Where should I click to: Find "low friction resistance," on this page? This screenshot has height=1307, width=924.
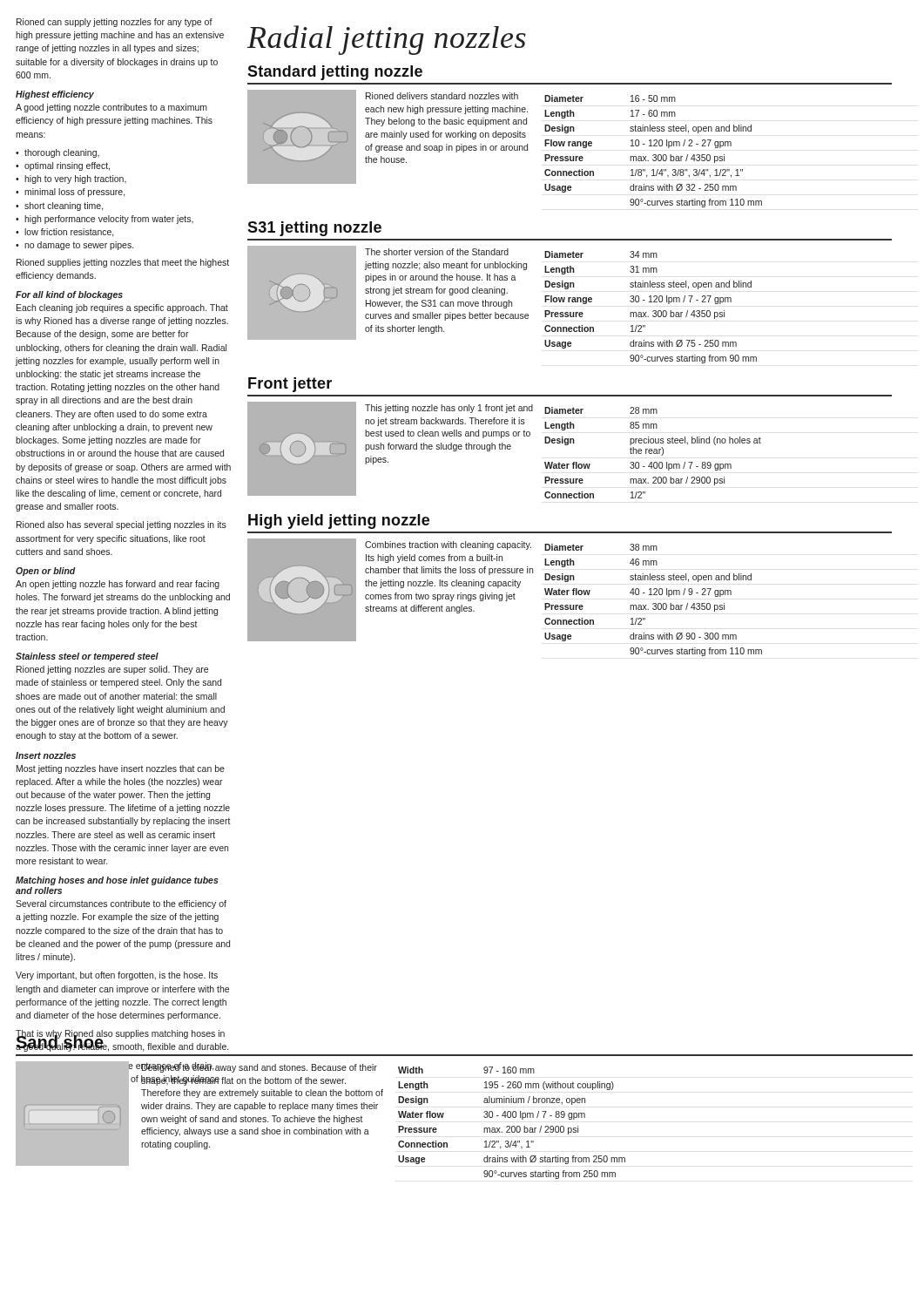(69, 232)
